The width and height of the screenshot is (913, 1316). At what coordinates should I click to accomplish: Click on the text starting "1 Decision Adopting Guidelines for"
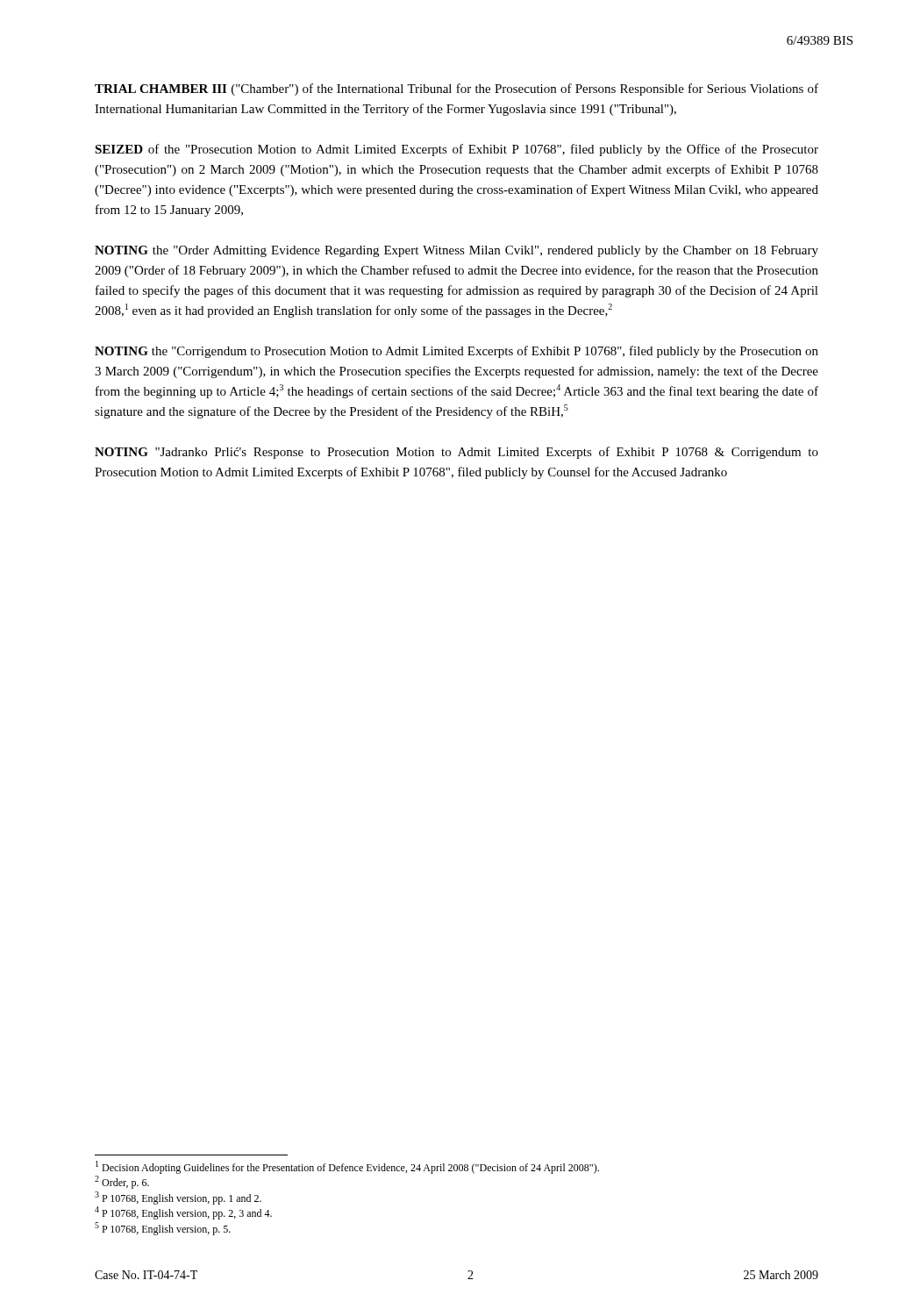(x=347, y=1167)
